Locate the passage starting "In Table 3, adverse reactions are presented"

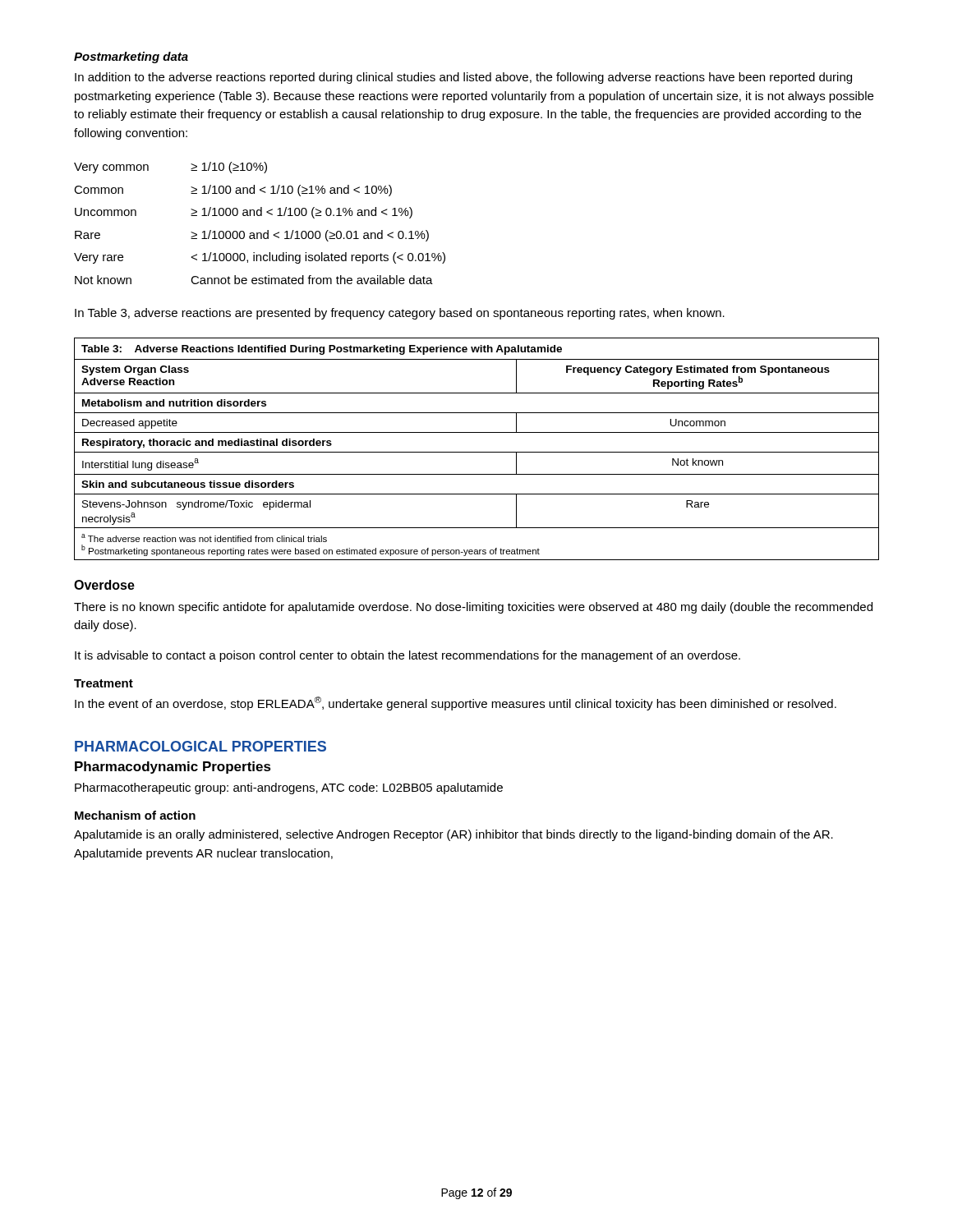[400, 312]
